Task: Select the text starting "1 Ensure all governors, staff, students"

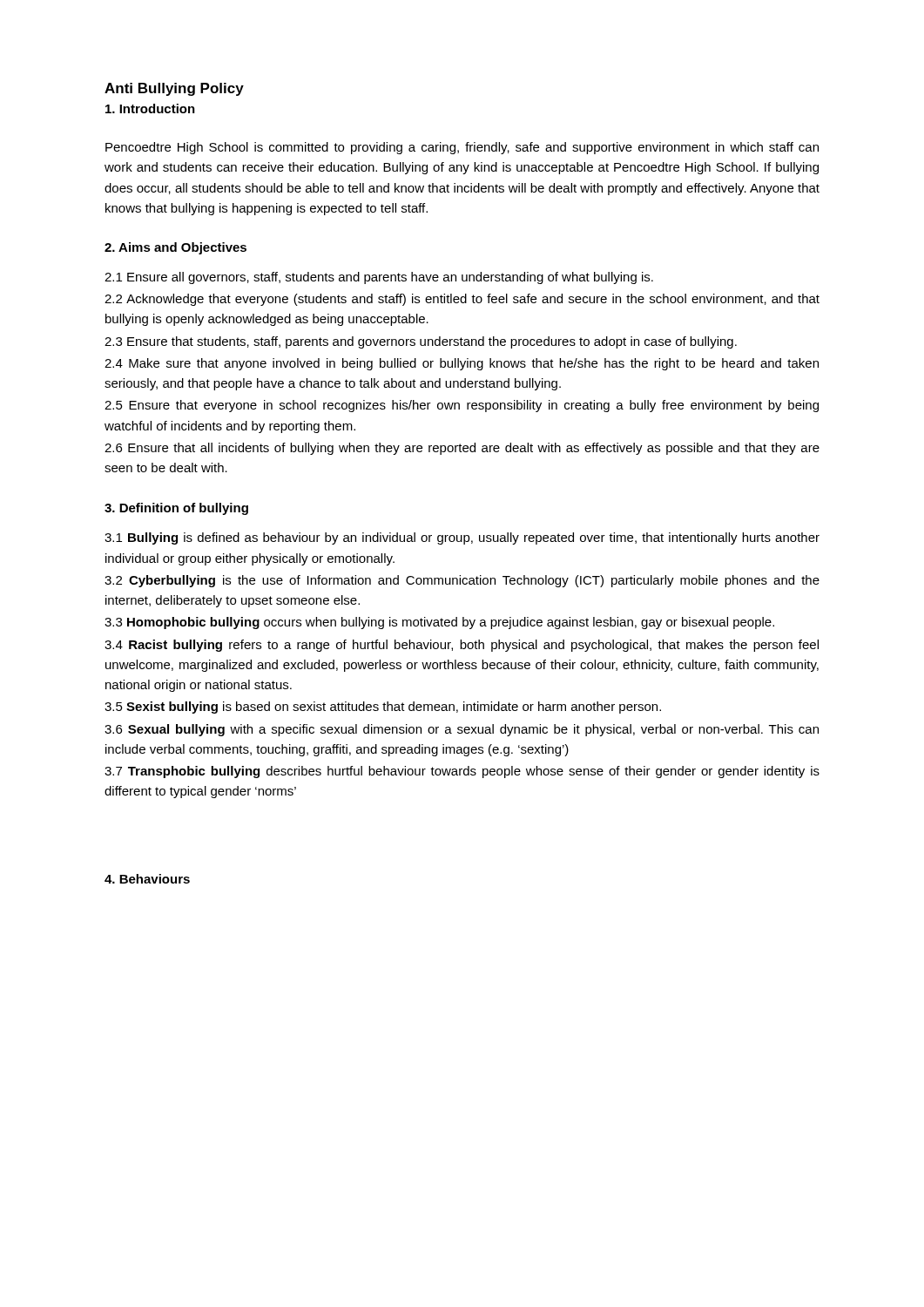Action: tap(379, 277)
